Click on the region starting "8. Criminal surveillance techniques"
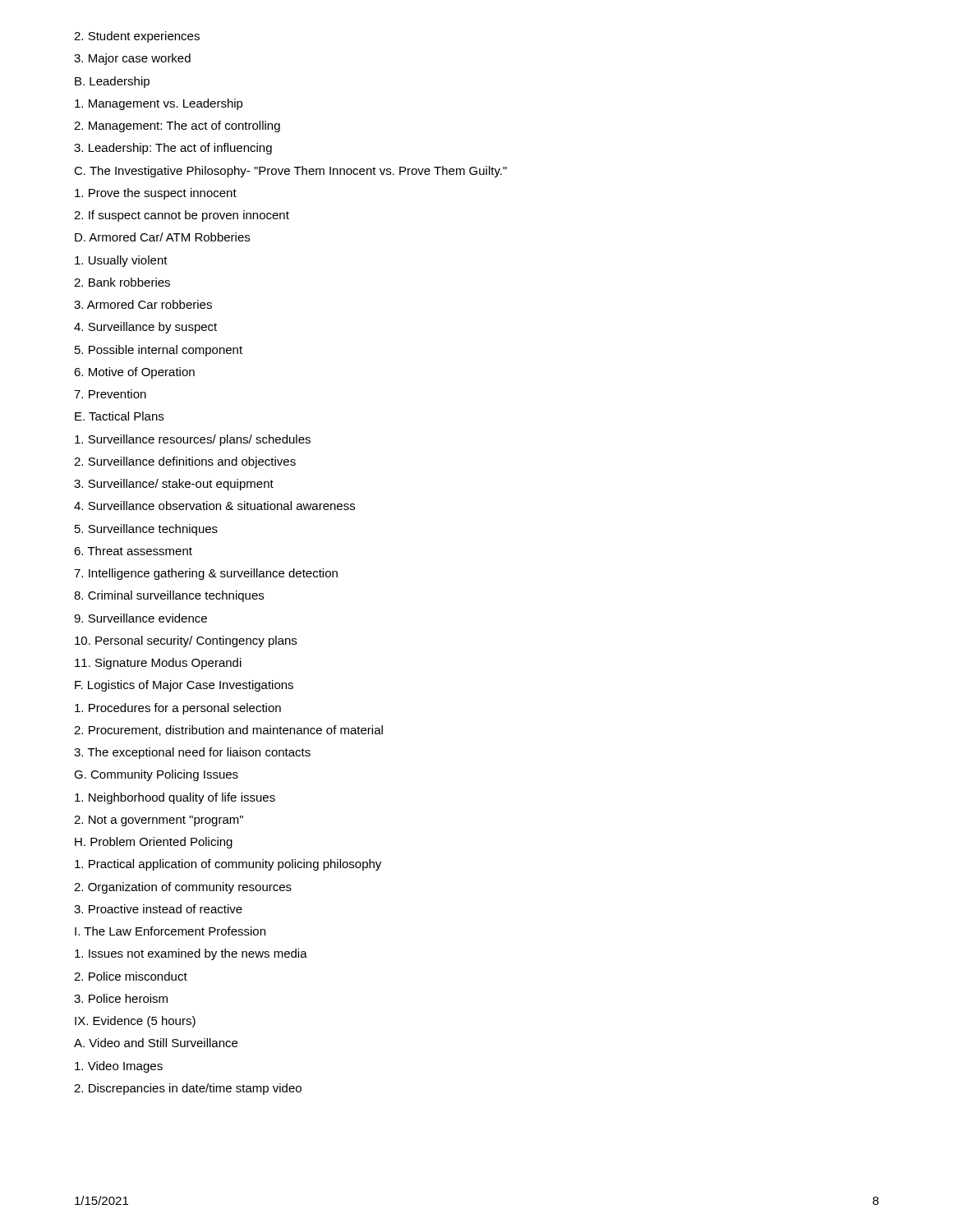 click(169, 595)
